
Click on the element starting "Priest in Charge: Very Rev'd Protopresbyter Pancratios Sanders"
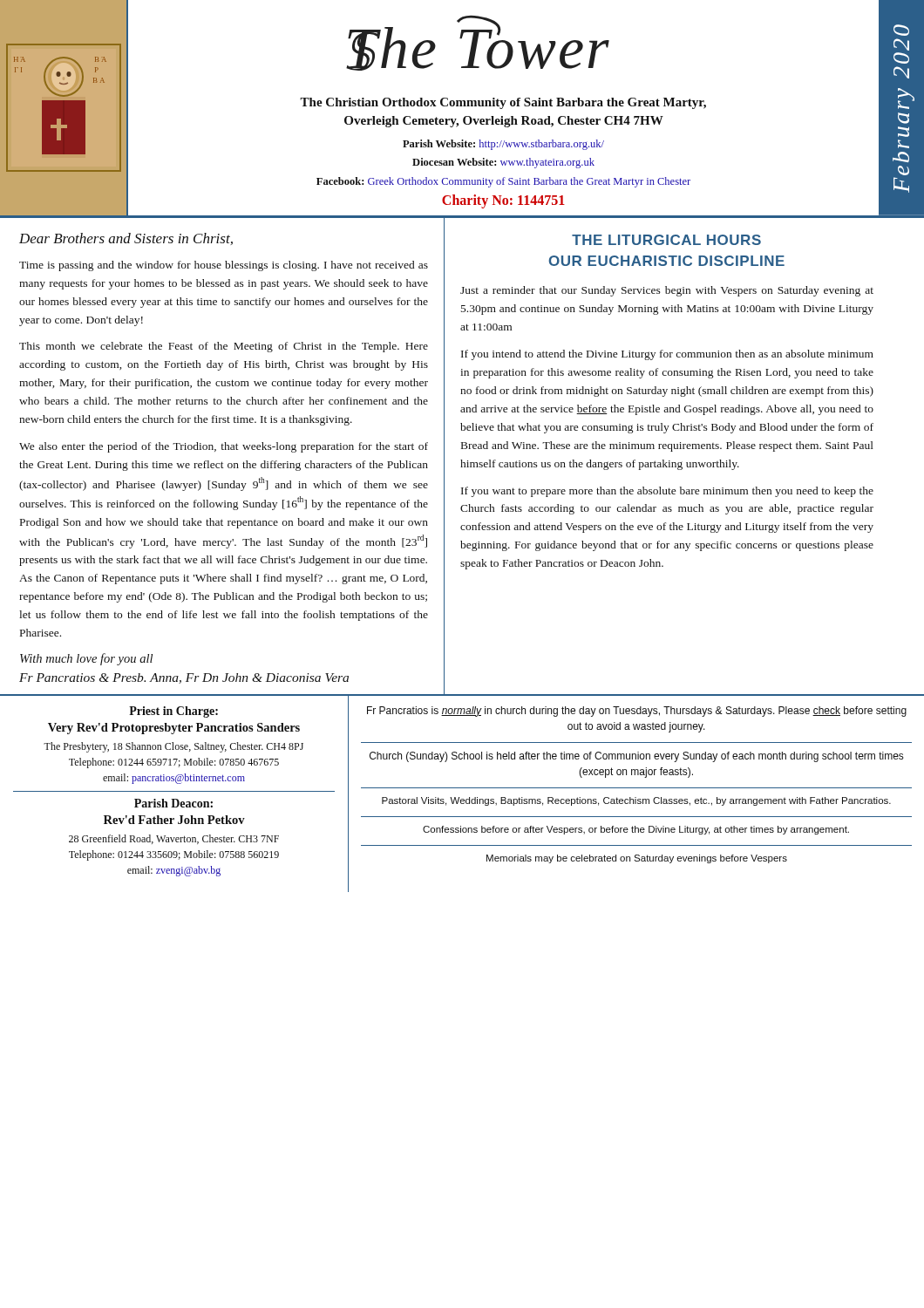click(x=174, y=791)
